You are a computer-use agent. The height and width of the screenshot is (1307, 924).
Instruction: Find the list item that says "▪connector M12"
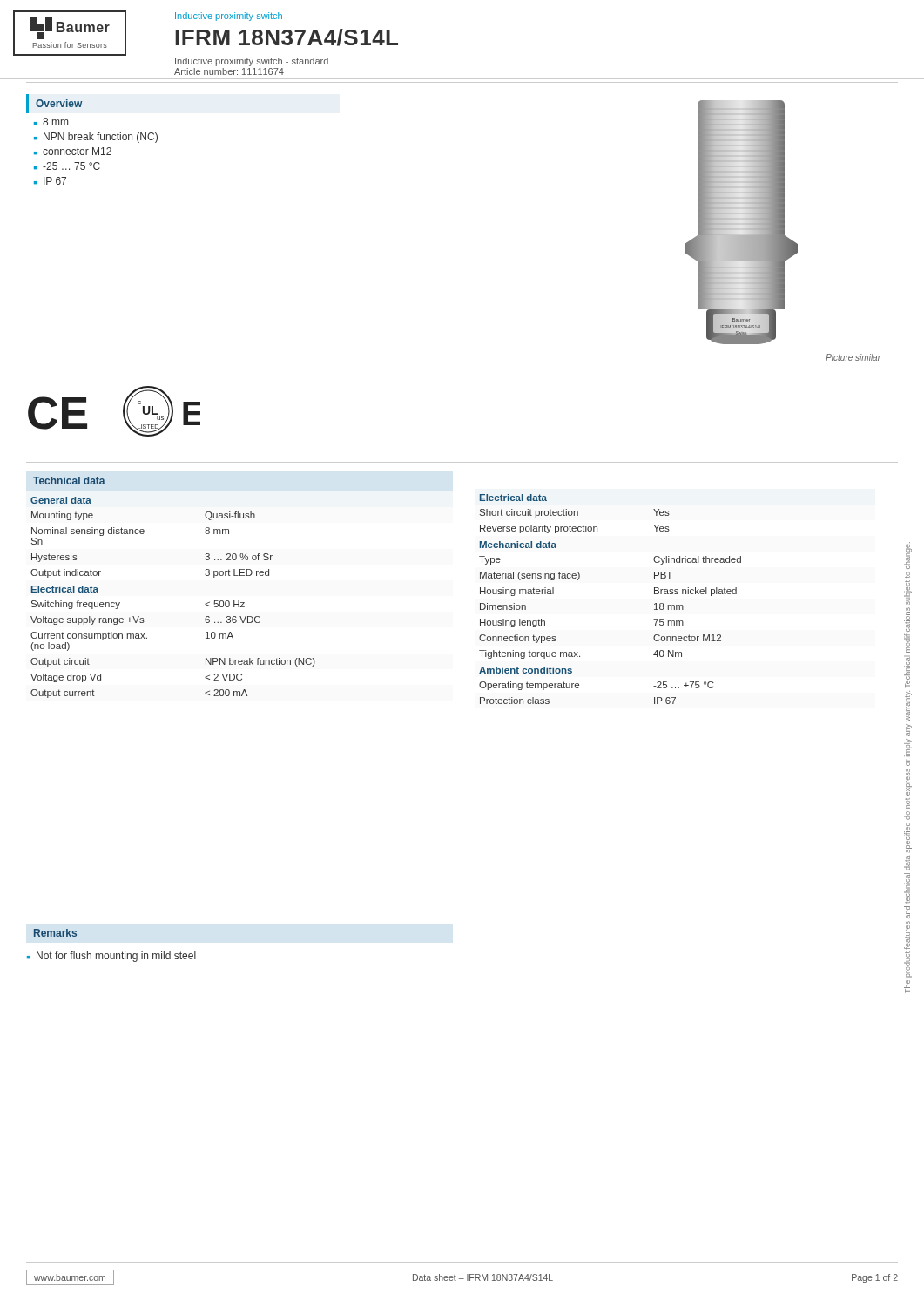(x=72, y=153)
